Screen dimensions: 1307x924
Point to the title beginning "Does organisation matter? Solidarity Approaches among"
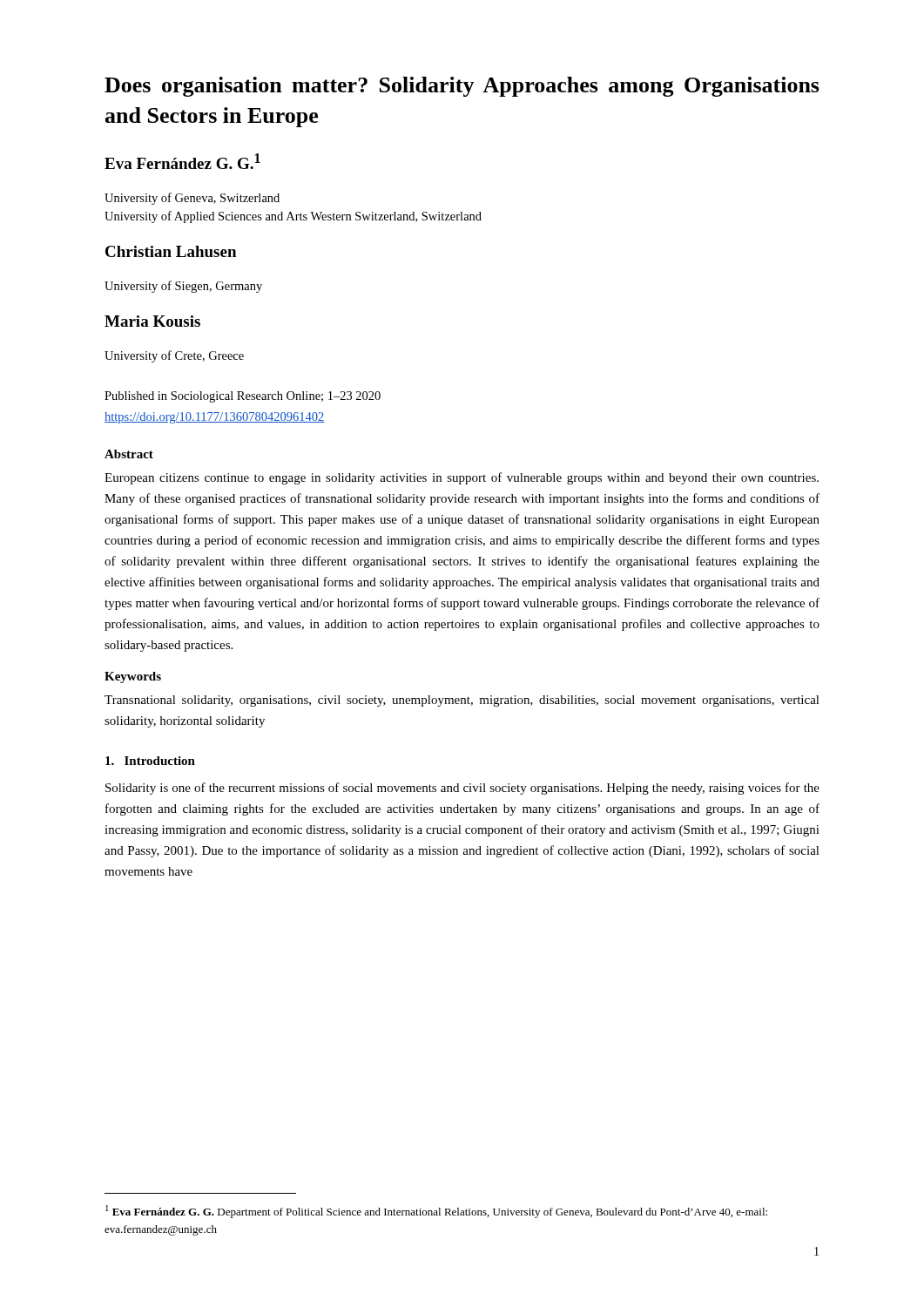pos(462,100)
